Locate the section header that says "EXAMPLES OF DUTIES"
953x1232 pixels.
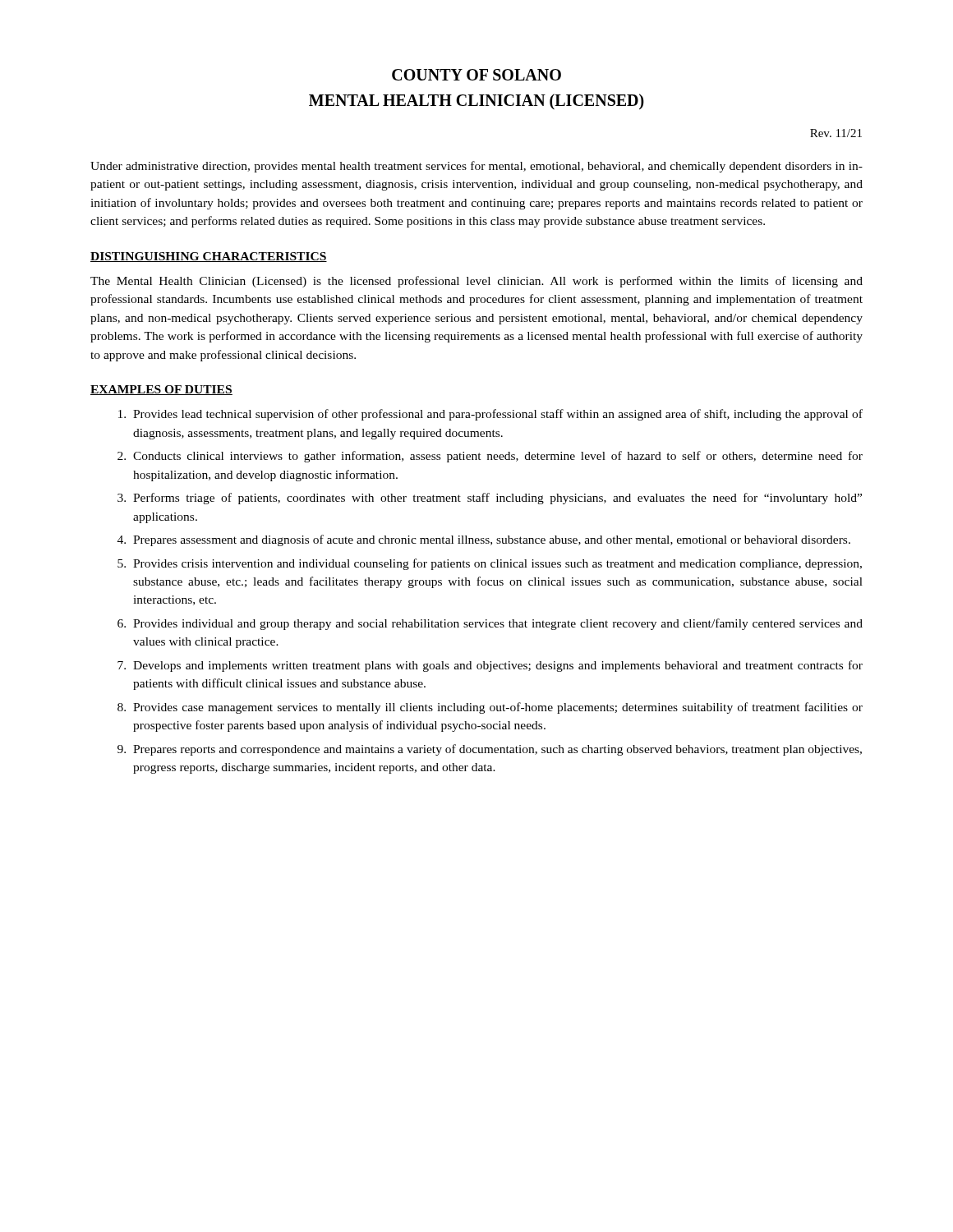(x=161, y=389)
